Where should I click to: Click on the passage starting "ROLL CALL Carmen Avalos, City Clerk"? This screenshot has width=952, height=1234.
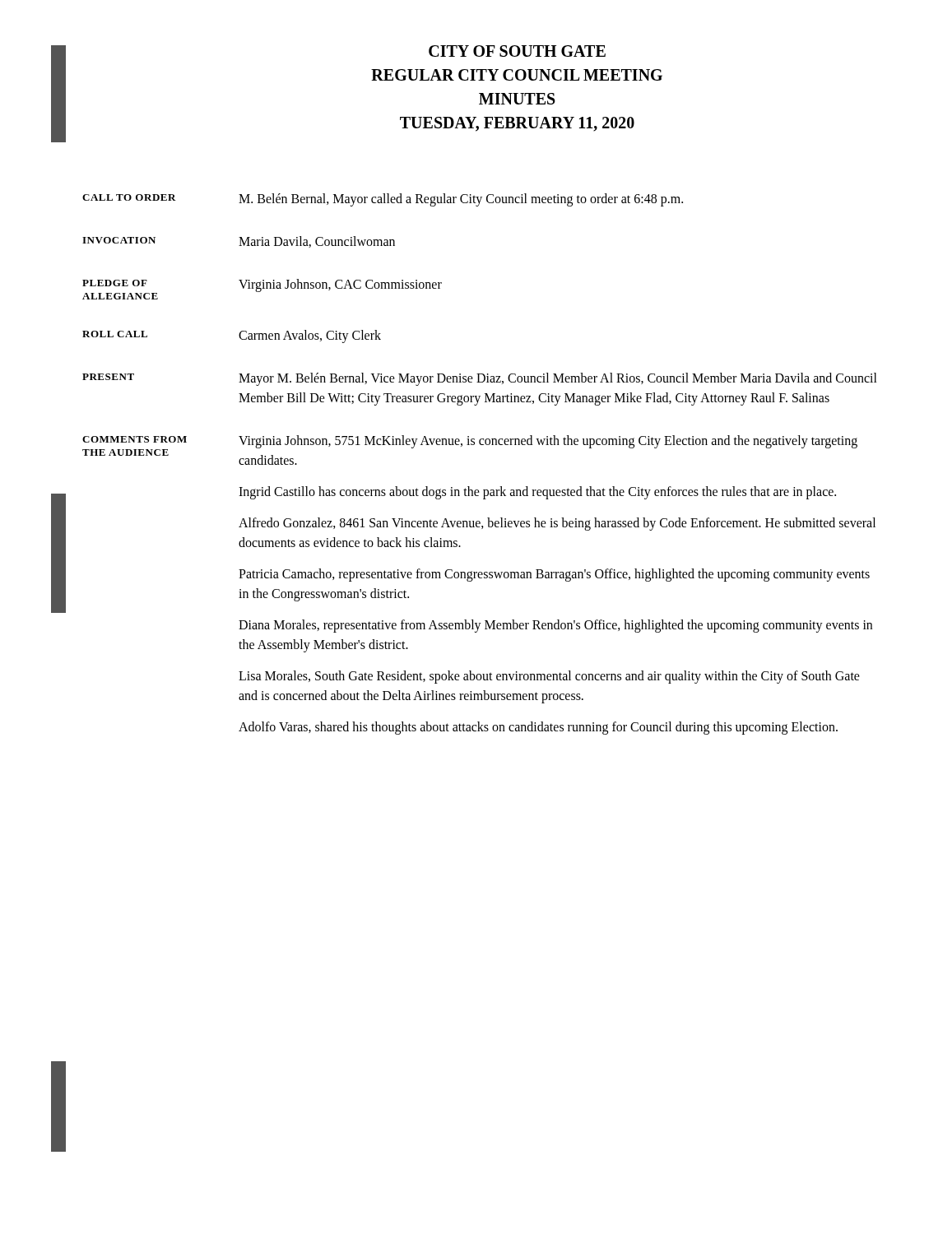[110, 337]
